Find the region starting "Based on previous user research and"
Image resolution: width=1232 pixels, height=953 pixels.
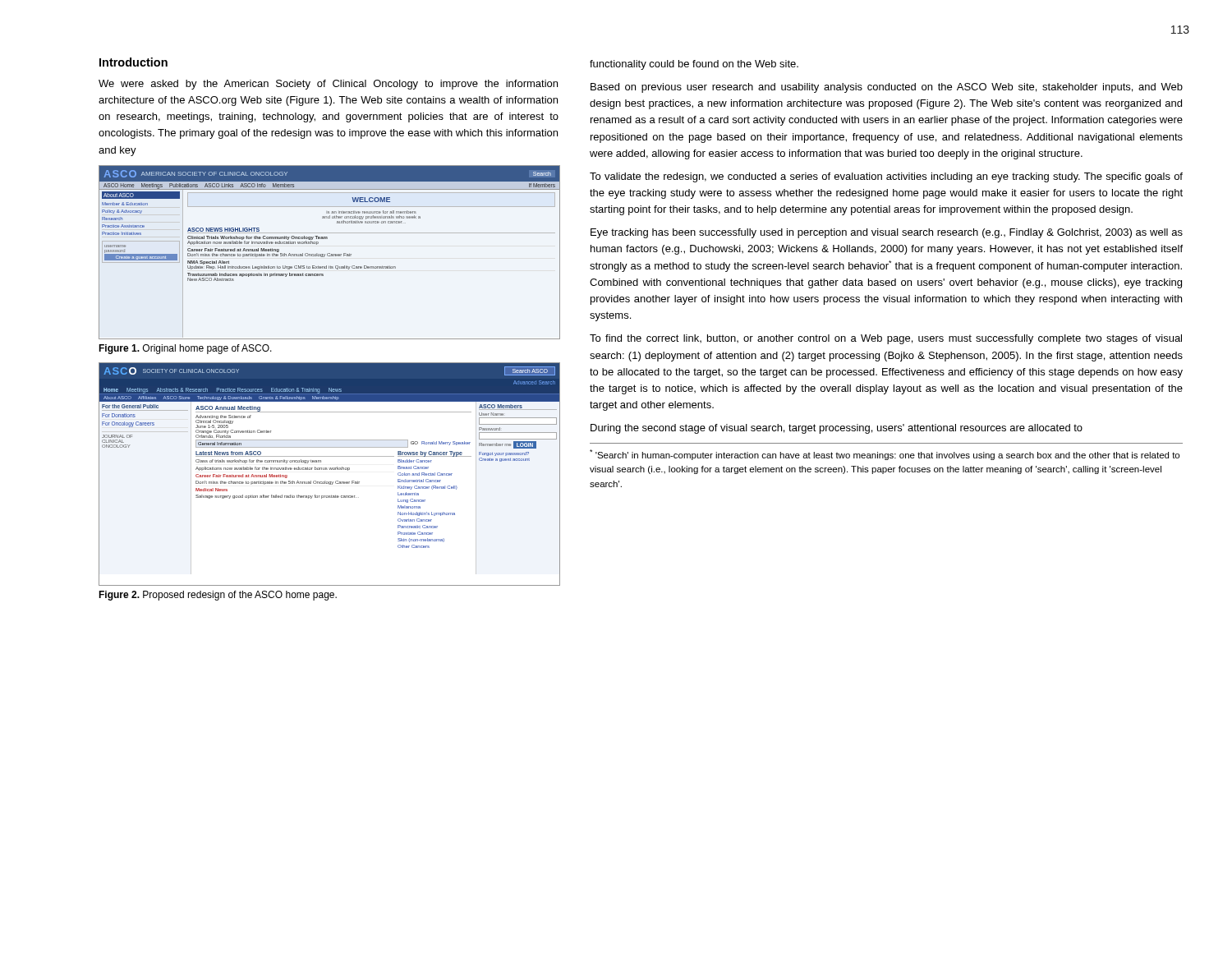(886, 120)
